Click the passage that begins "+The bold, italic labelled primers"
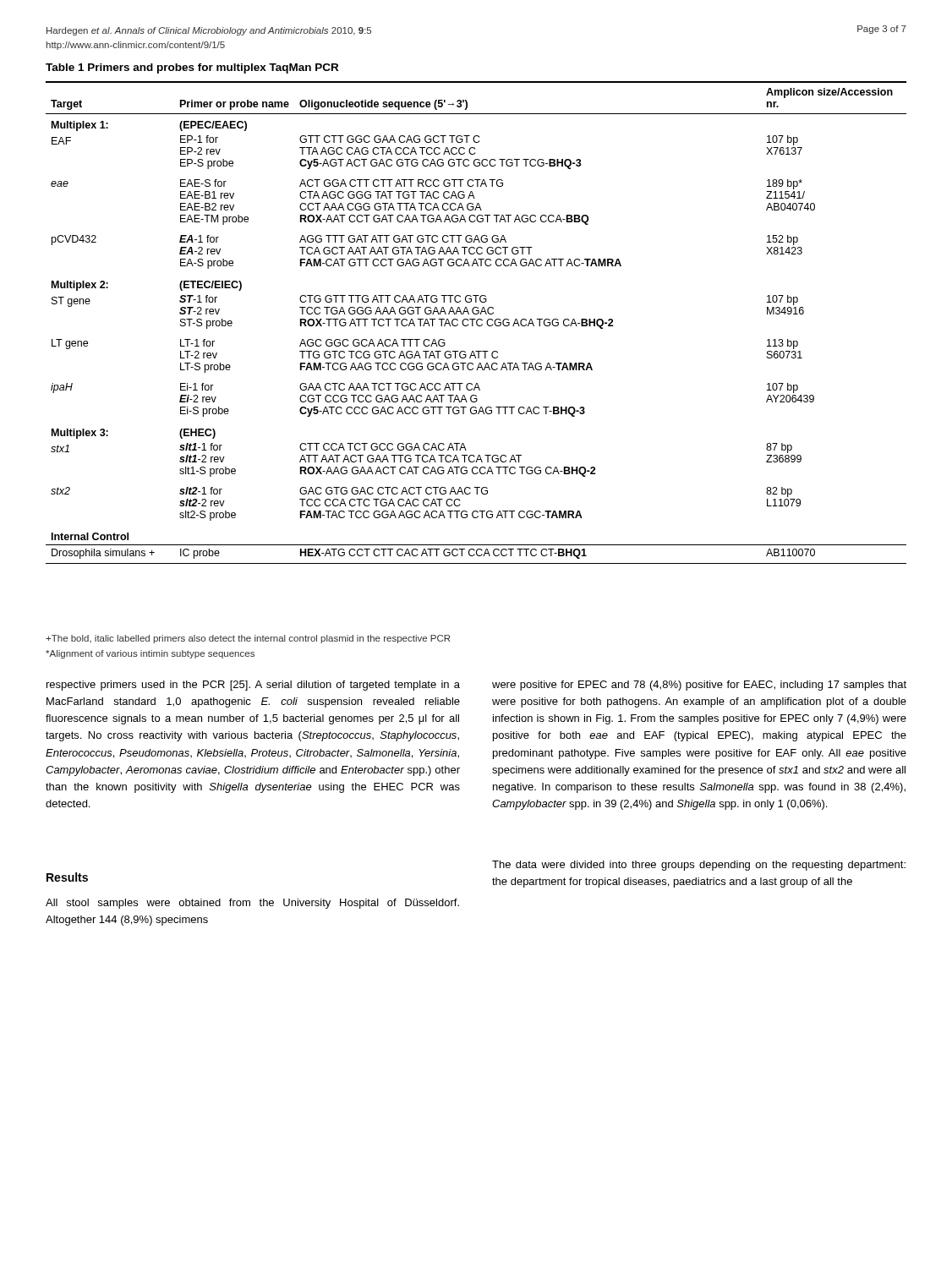Image resolution: width=952 pixels, height=1268 pixels. 248,646
